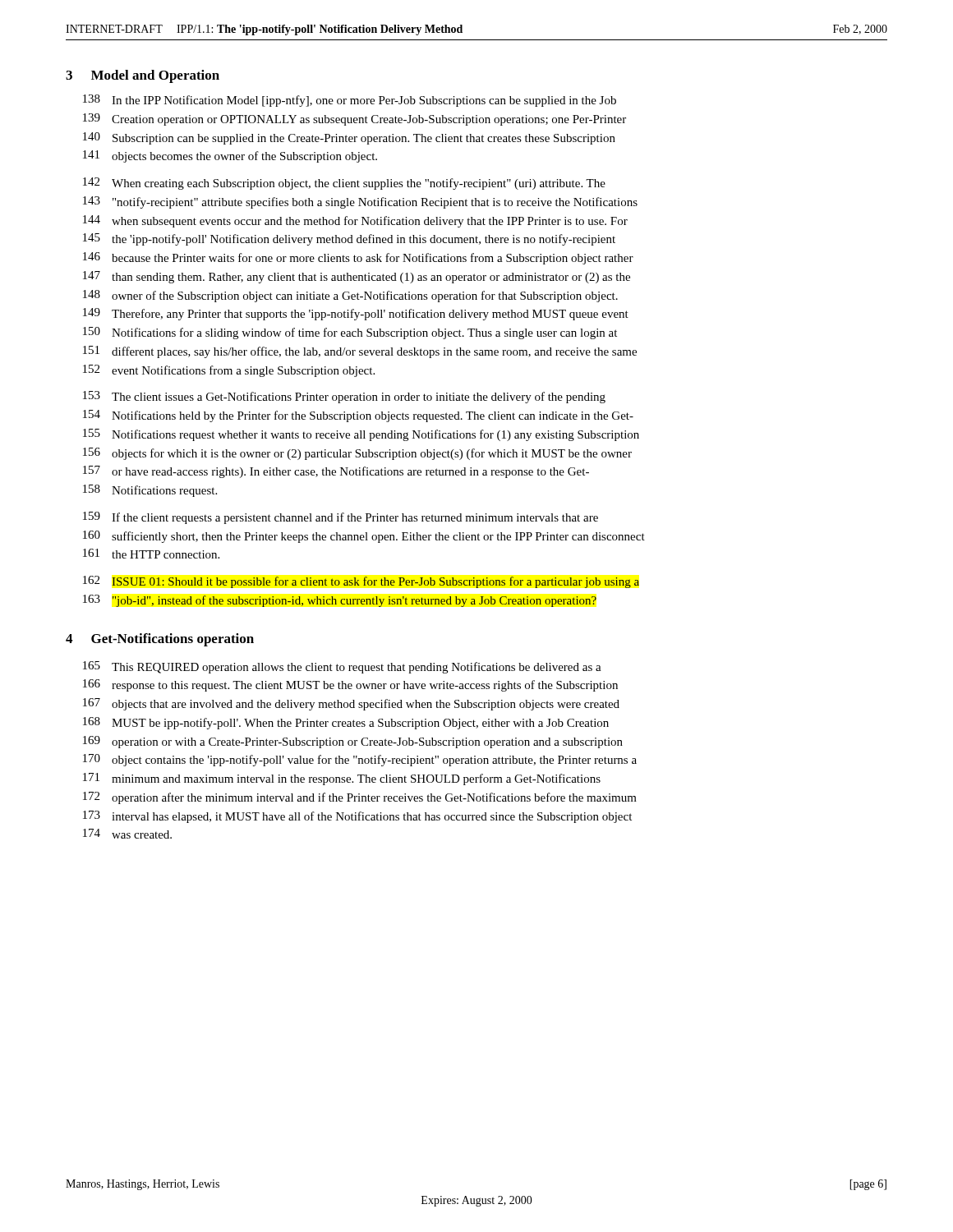The width and height of the screenshot is (953, 1232).
Task: Click the passage that begins "159 If the client requests a persistent channel"
Action: tap(476, 537)
